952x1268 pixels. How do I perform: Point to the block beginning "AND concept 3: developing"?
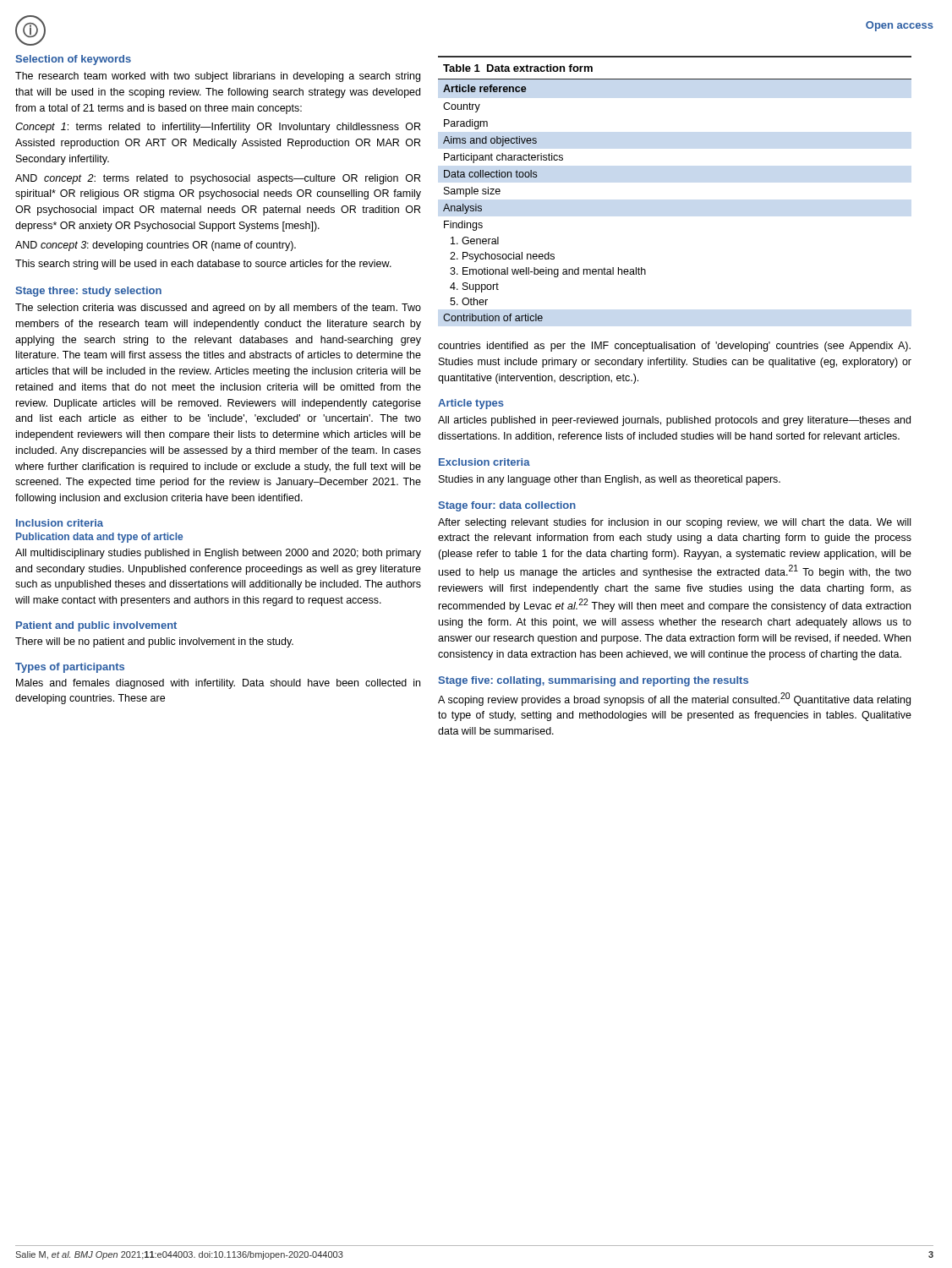point(156,245)
